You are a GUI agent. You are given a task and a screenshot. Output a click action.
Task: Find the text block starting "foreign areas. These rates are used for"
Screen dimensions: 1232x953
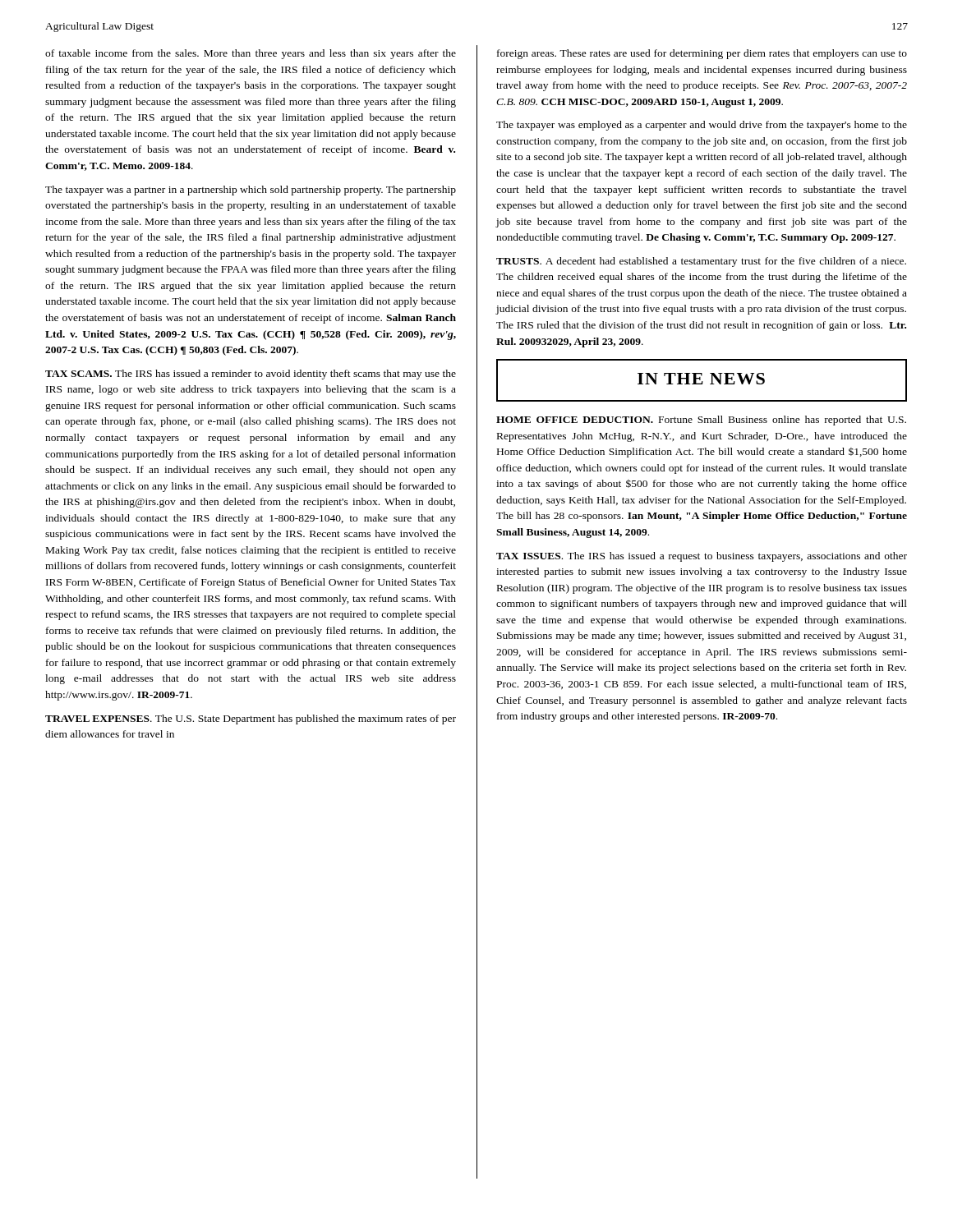(702, 77)
